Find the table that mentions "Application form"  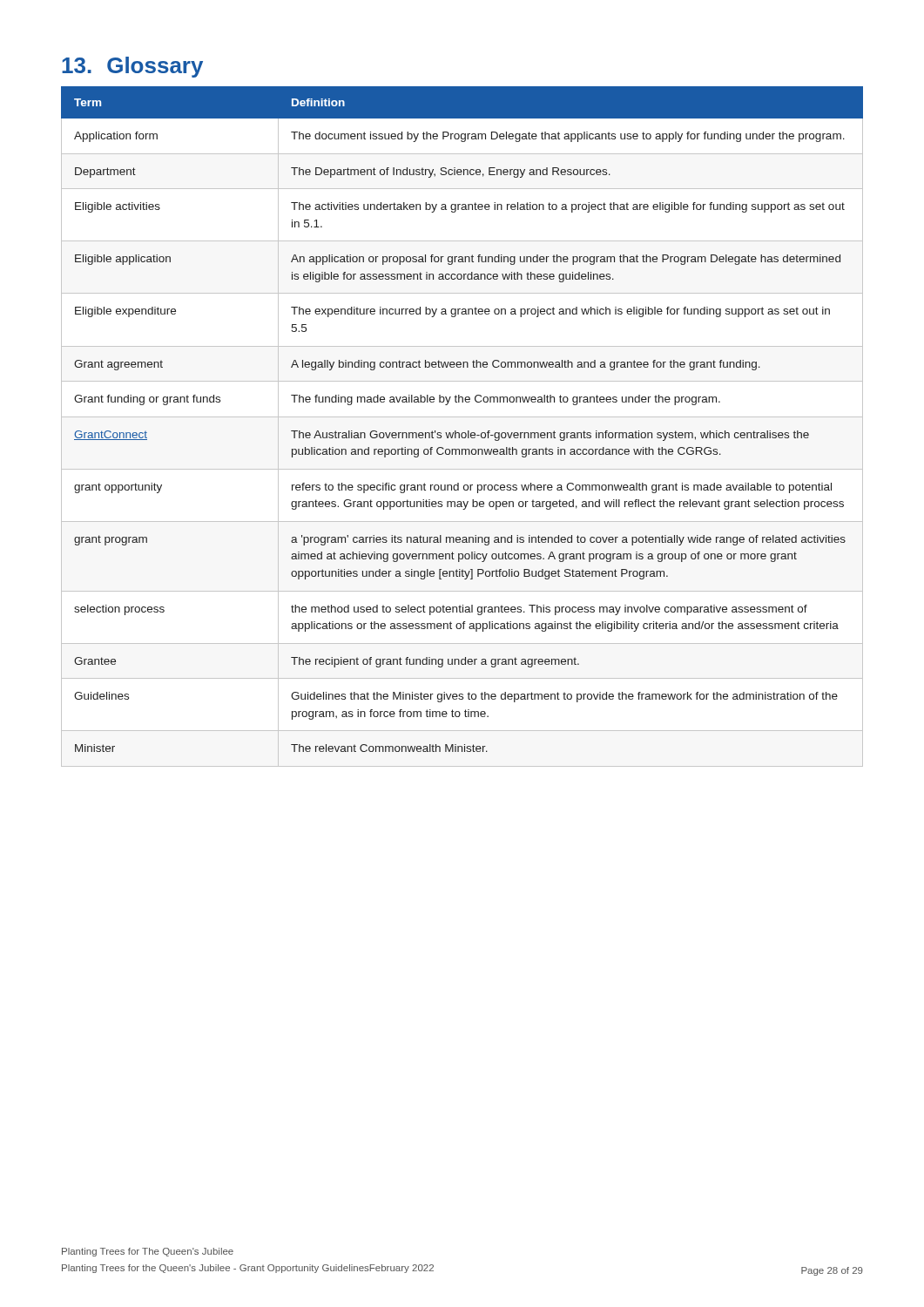(x=462, y=426)
